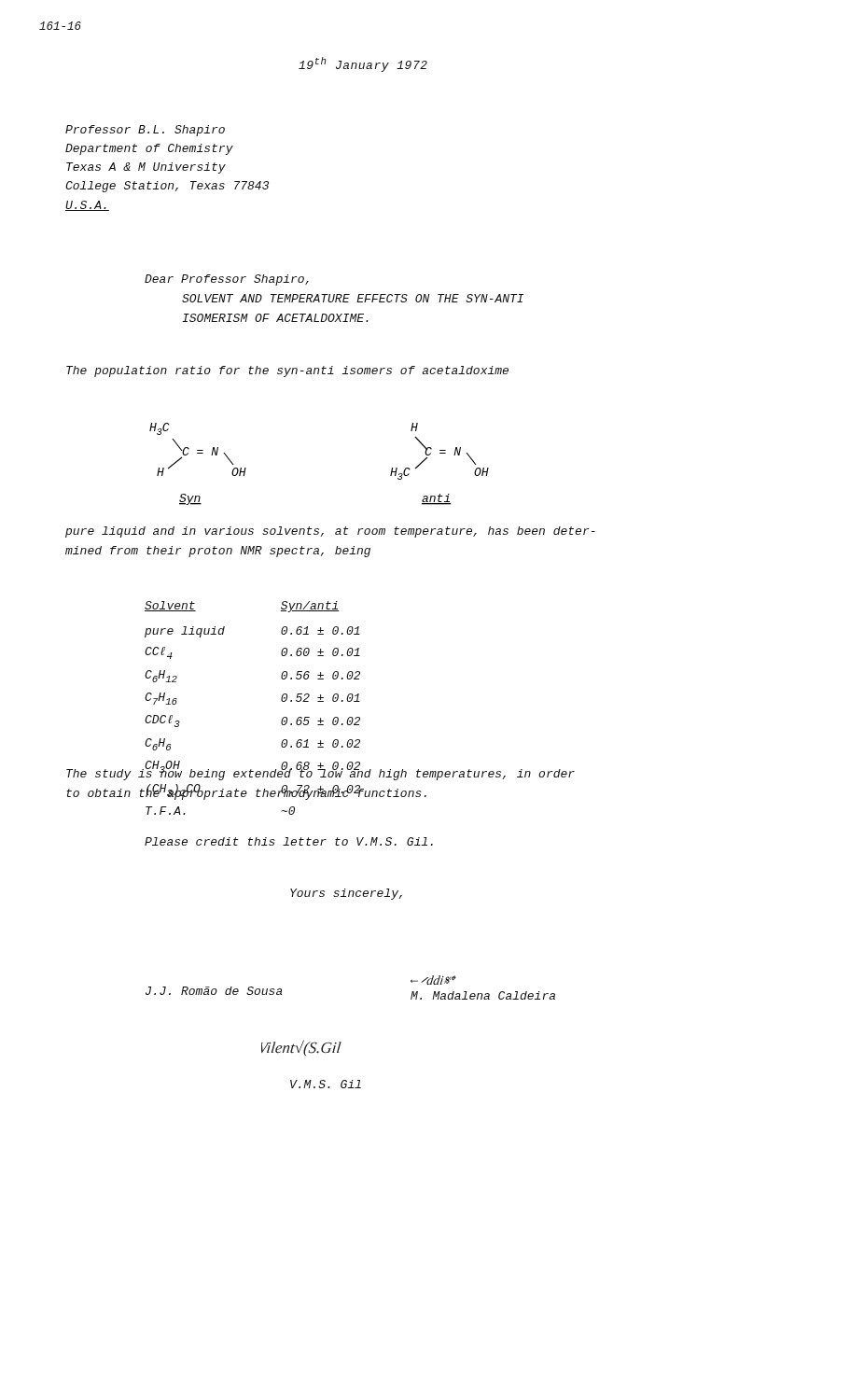The width and height of the screenshot is (850, 1400).
Task: Locate the block of text that opens with "The study is now being extended to low"
Action: [x=320, y=784]
